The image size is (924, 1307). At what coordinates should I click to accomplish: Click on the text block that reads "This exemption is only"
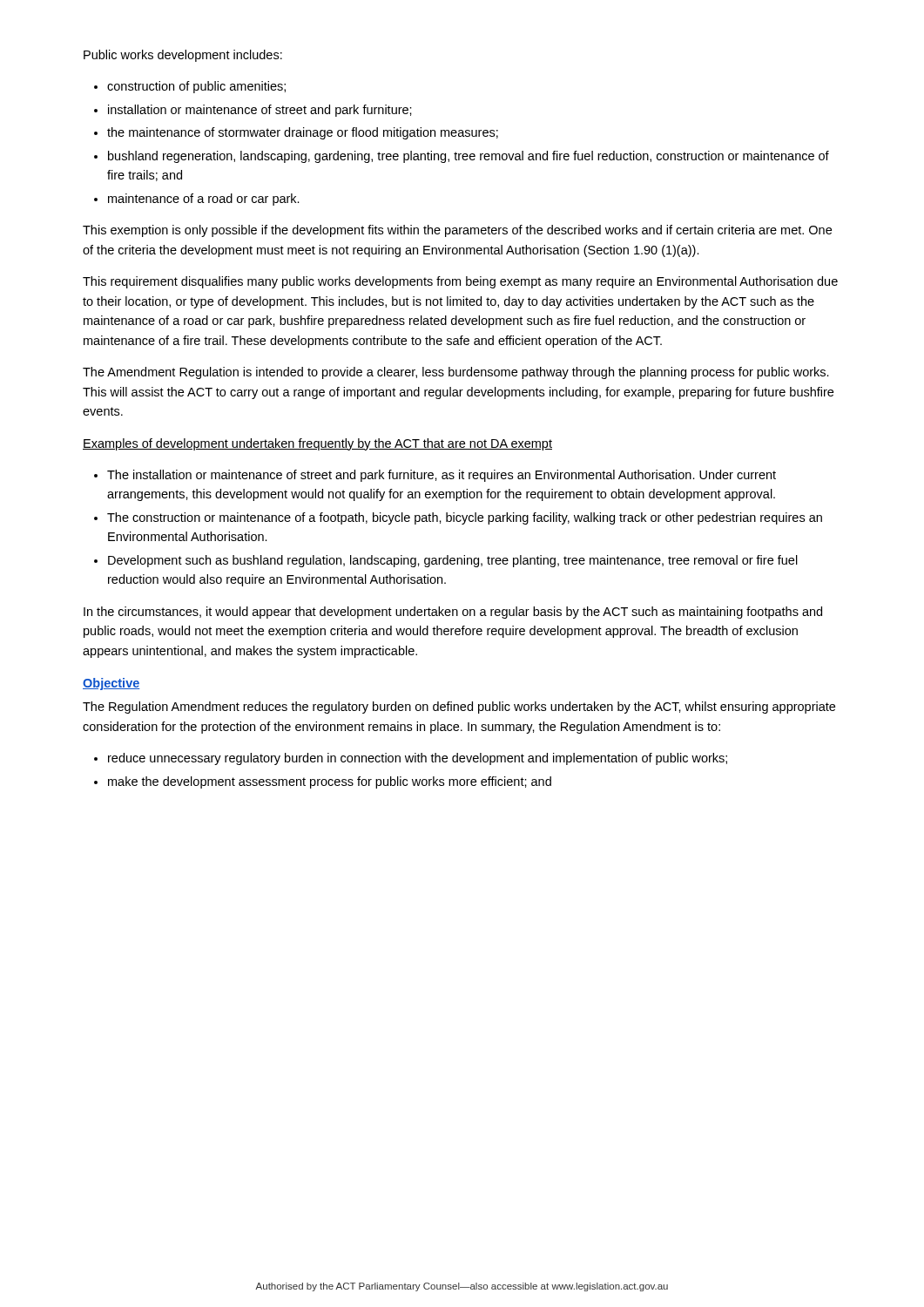458,240
